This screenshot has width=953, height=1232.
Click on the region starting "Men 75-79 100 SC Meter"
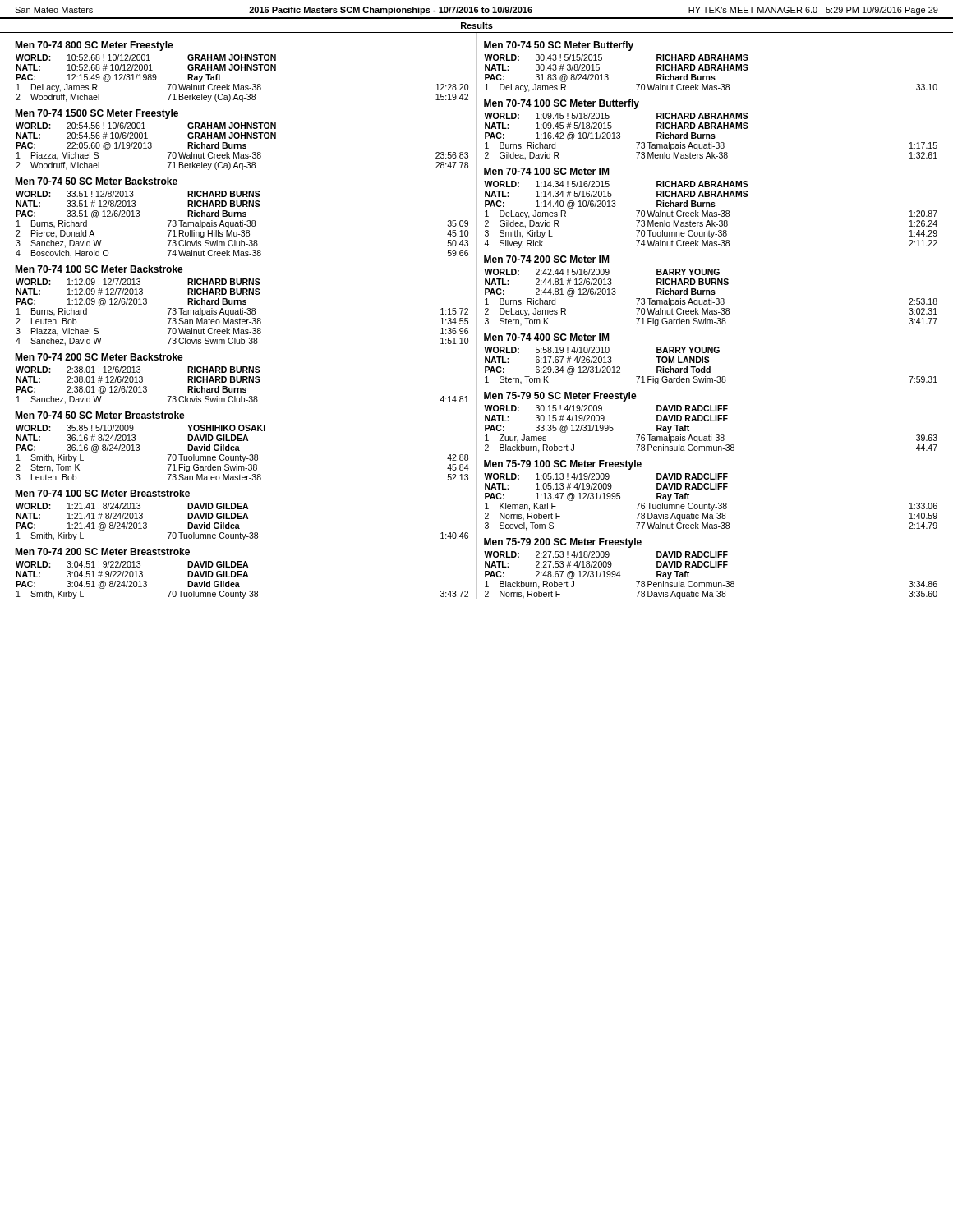[563, 464]
